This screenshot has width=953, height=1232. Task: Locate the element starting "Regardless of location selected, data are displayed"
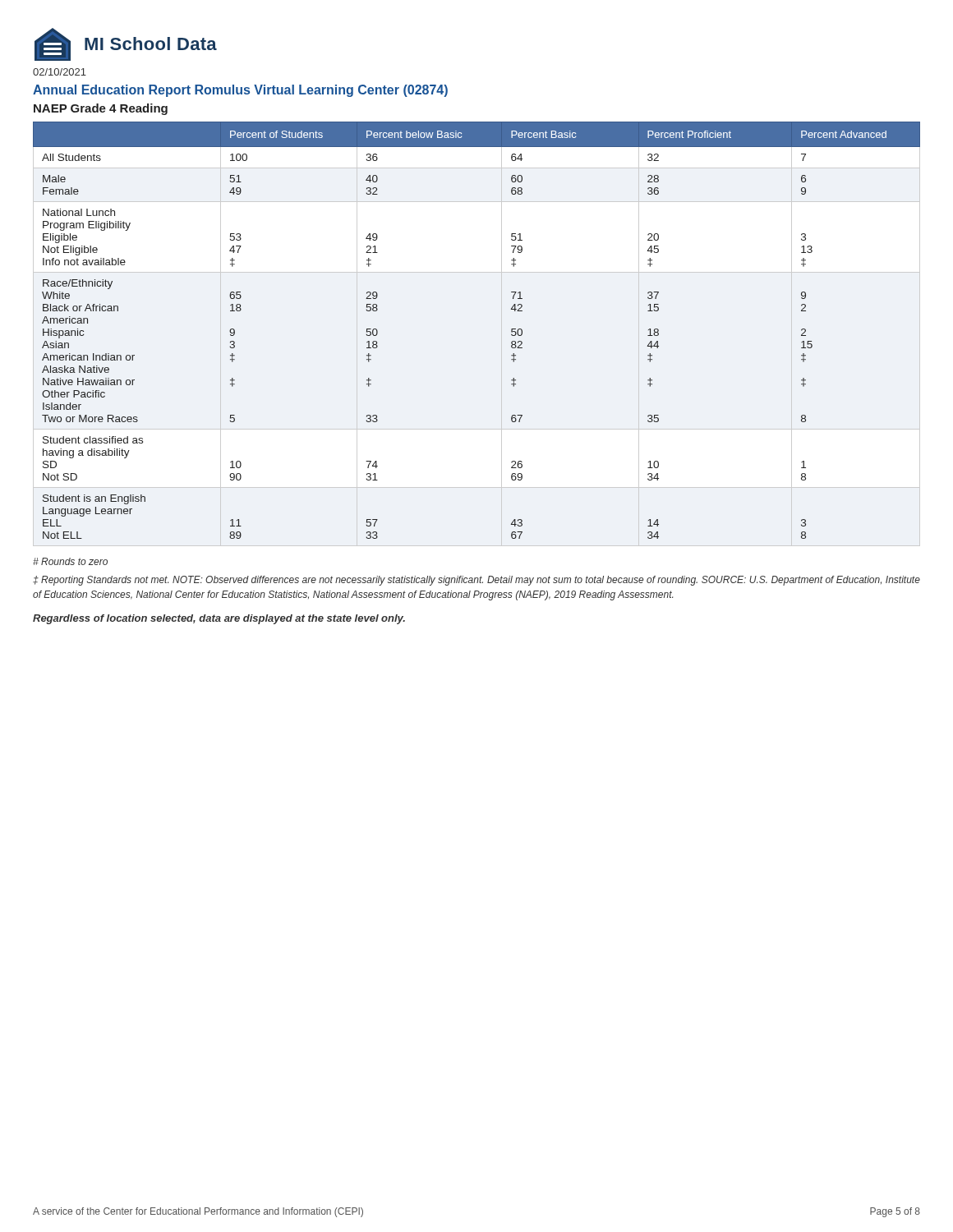pos(219,618)
